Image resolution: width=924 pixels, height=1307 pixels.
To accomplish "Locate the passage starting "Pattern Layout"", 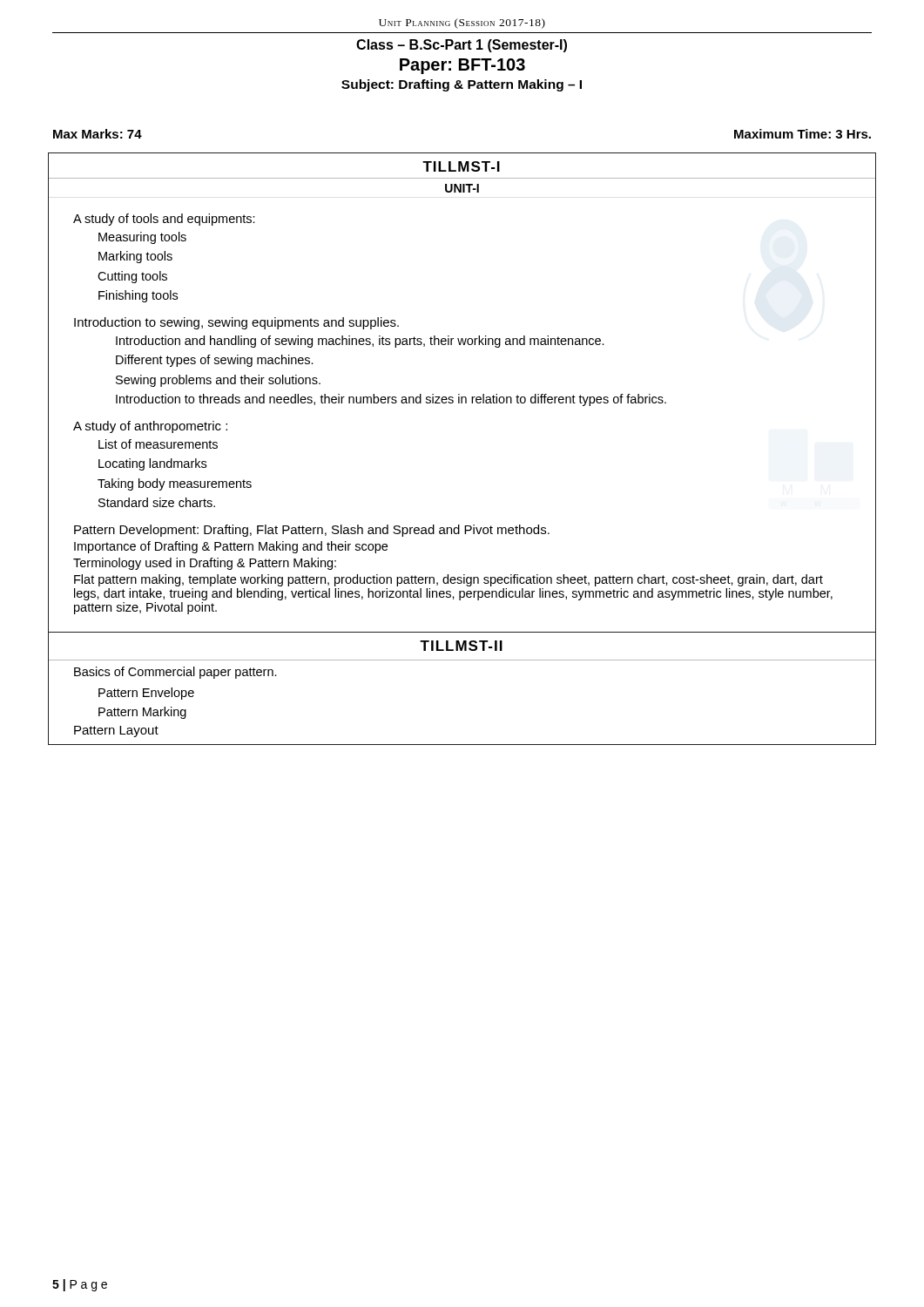I will click(116, 729).
